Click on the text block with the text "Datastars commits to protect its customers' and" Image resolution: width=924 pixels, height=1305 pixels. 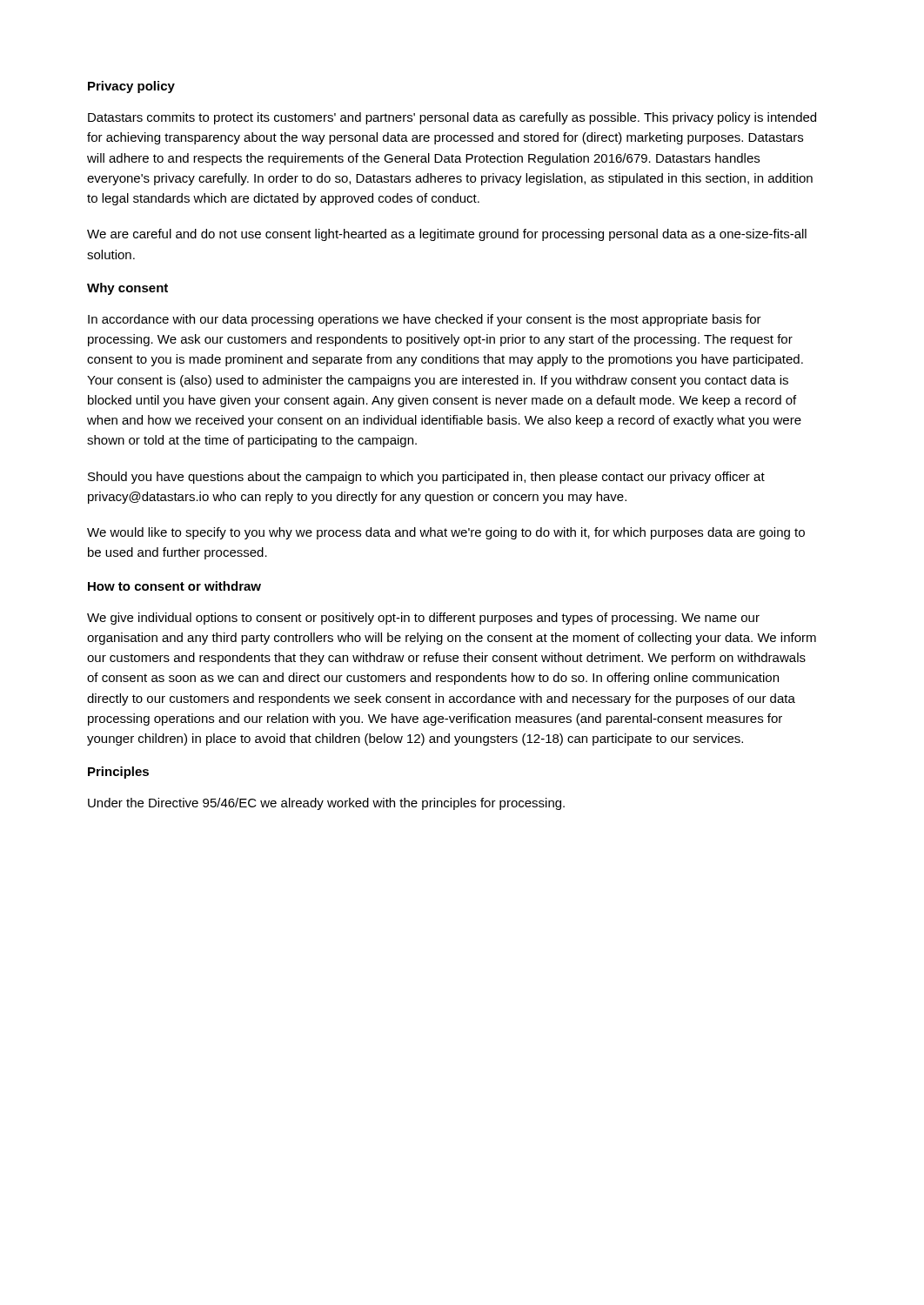click(x=452, y=157)
